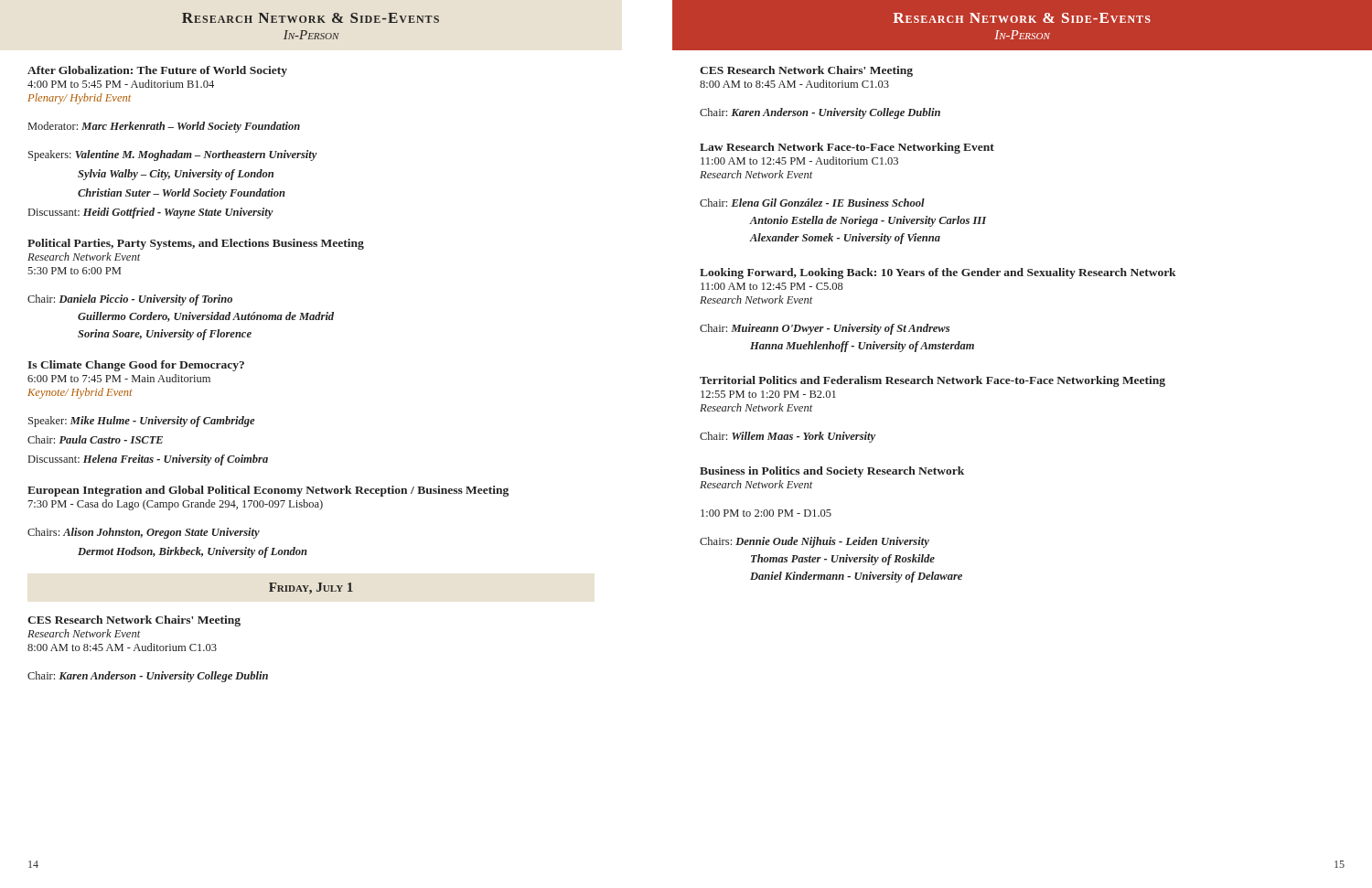Click on the text that says "Moderator: Marc Herkenrath – World Society Foundation"
This screenshot has width=1372, height=888.
tap(311, 127)
